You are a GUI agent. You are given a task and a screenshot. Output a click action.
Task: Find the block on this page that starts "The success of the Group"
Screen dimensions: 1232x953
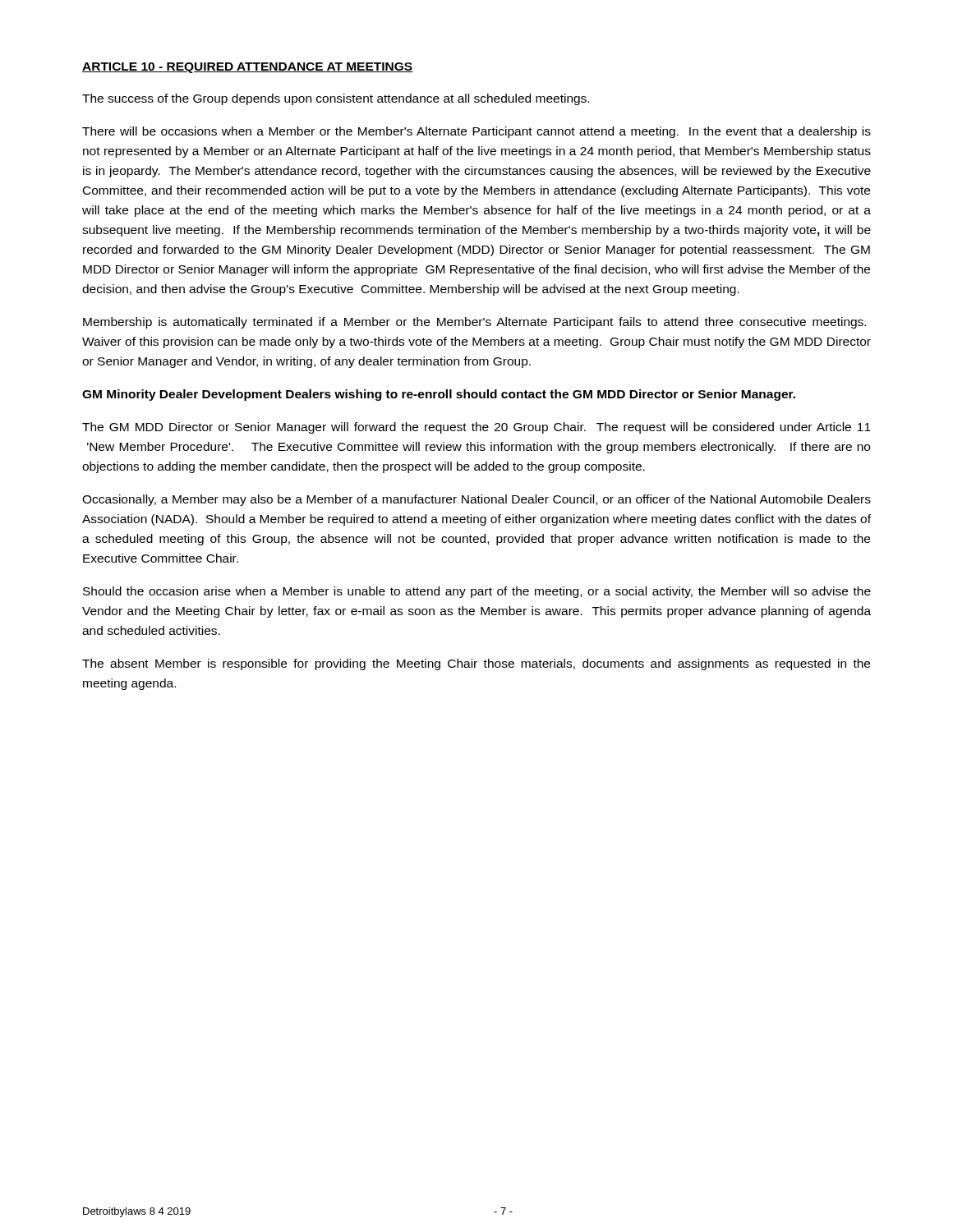pyautogui.click(x=336, y=98)
